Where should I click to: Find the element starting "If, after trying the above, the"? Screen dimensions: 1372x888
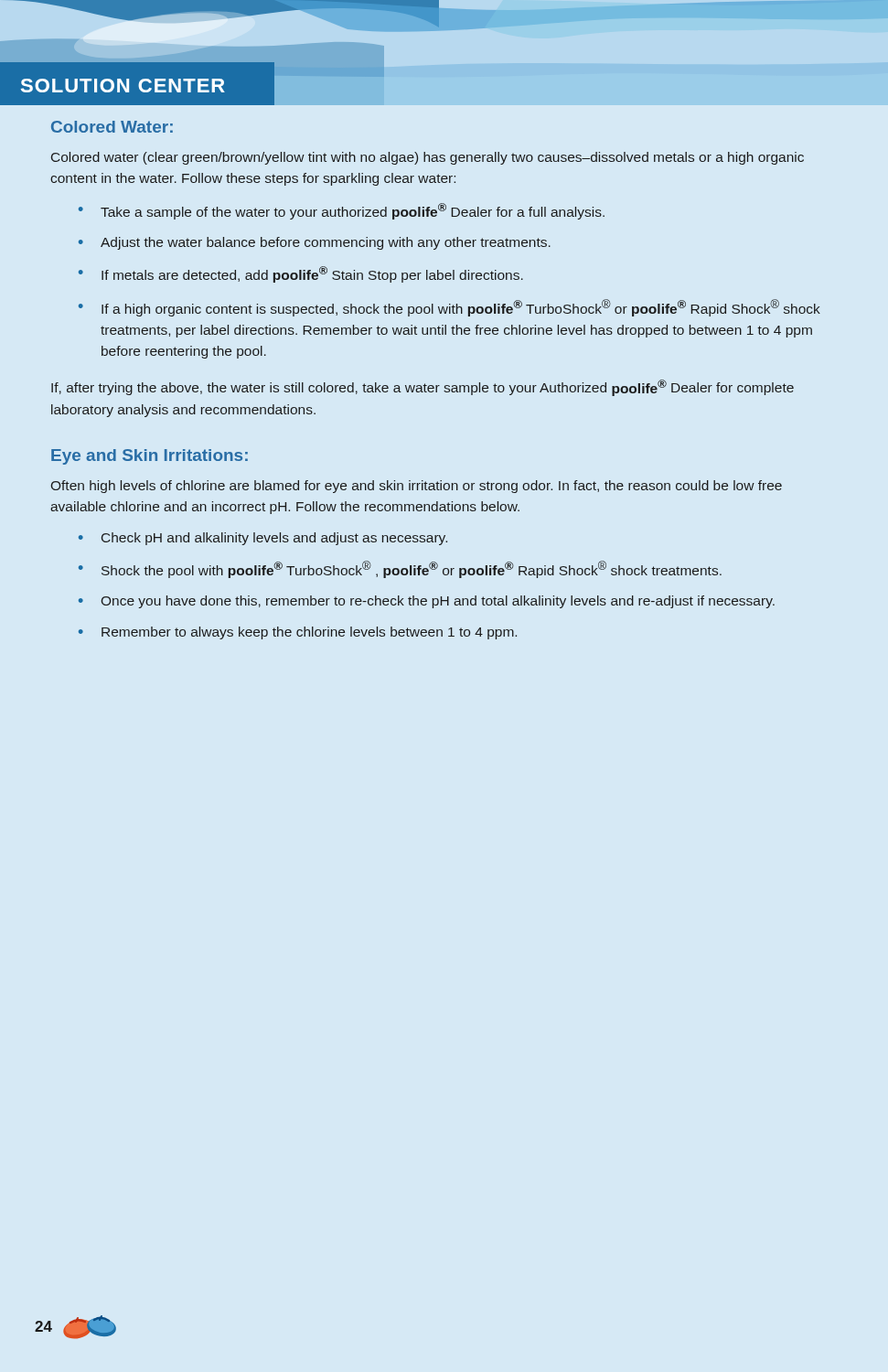tap(422, 397)
